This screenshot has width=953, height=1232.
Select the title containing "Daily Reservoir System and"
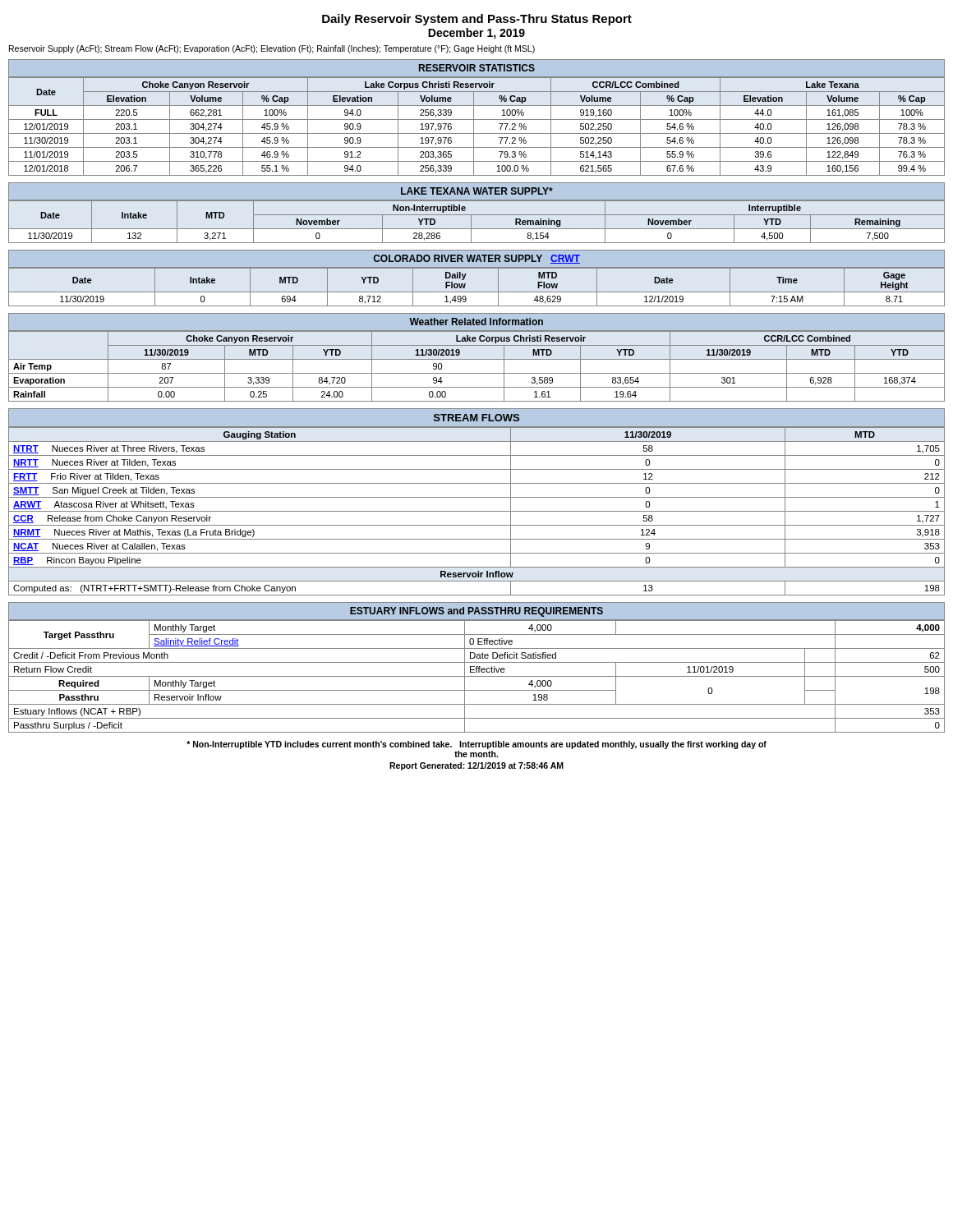(476, 18)
